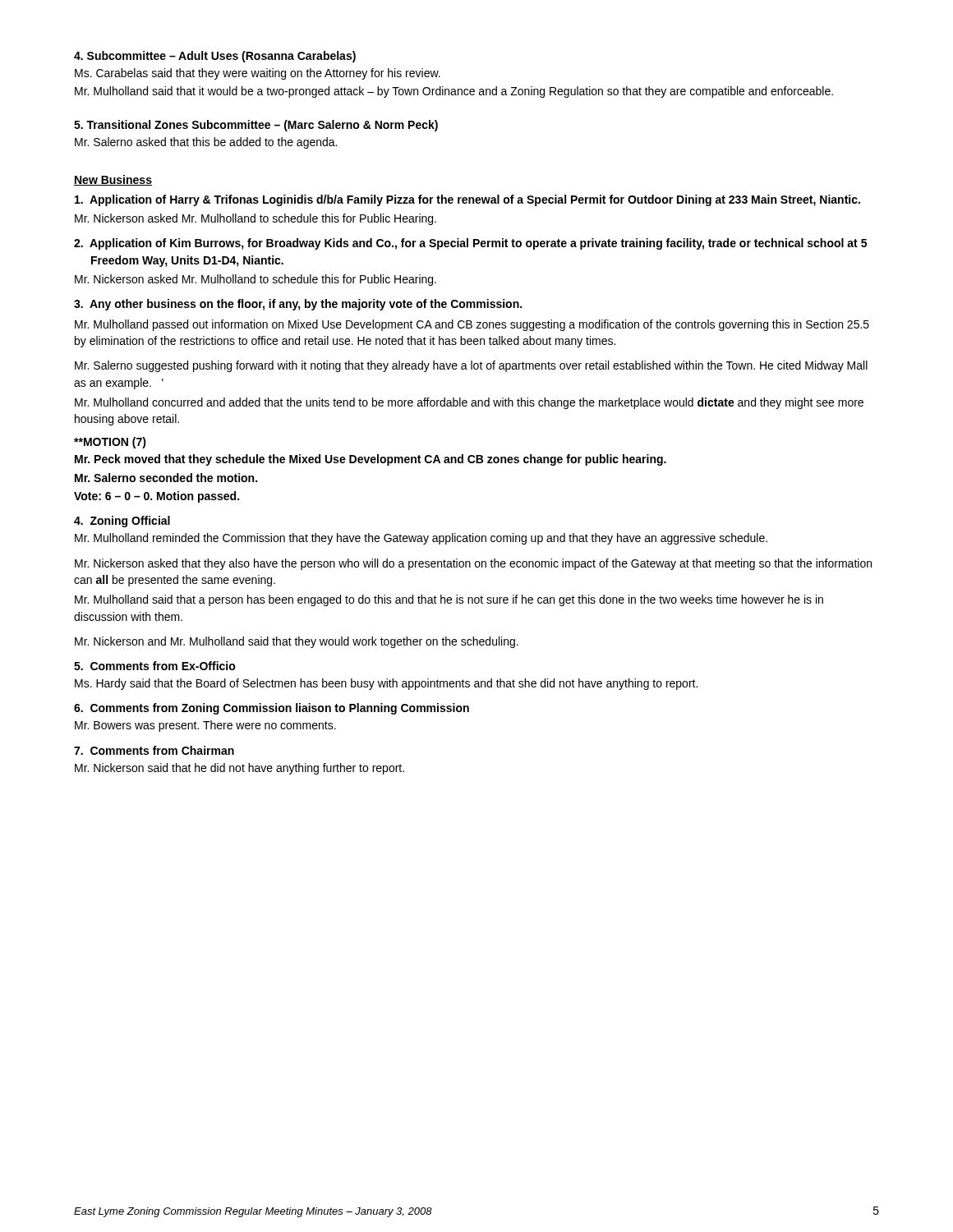Point to "4. Zoning Official"
Image resolution: width=953 pixels, height=1232 pixels.
[122, 521]
